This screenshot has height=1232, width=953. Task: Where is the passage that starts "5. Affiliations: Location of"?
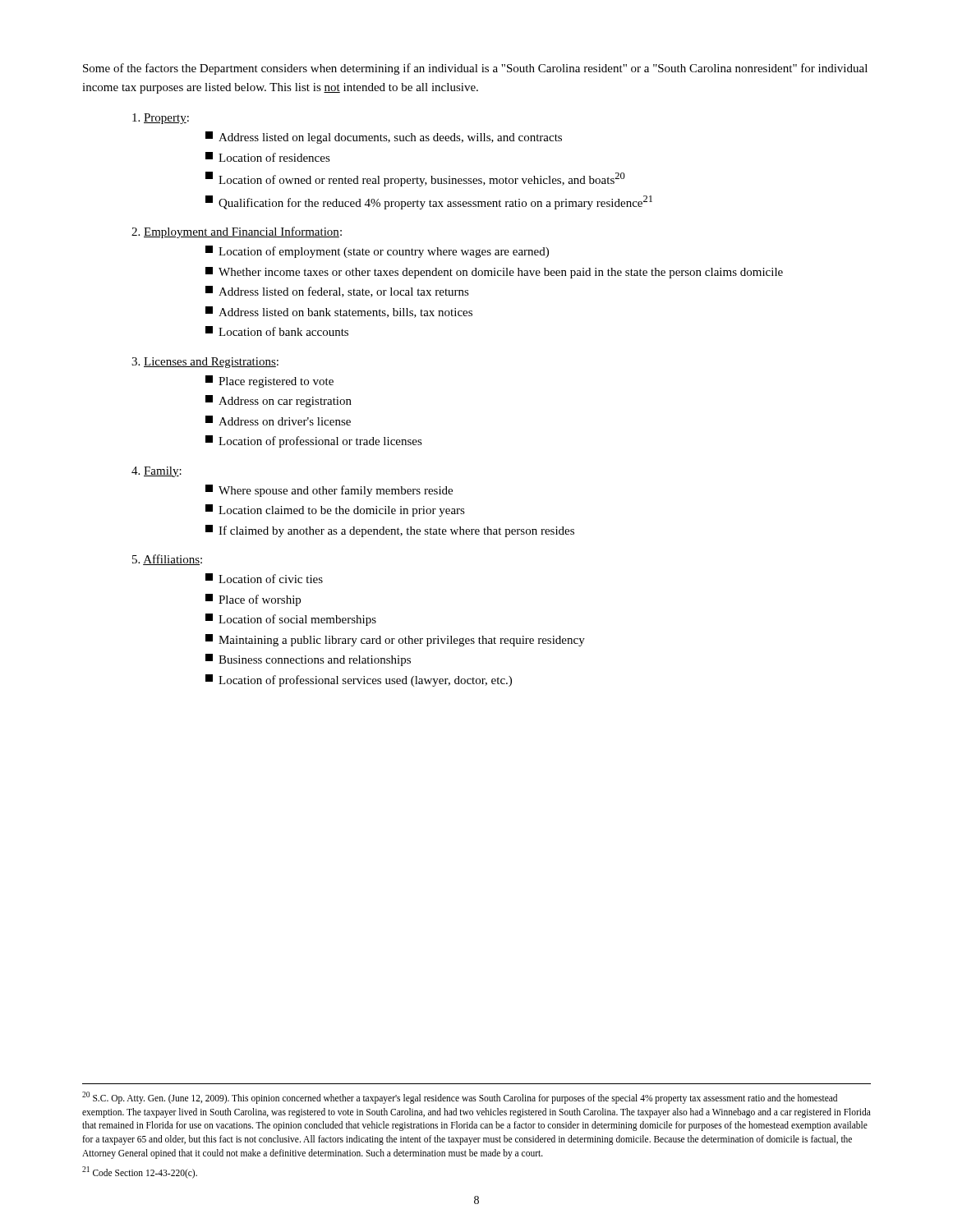[x=167, y=560]
